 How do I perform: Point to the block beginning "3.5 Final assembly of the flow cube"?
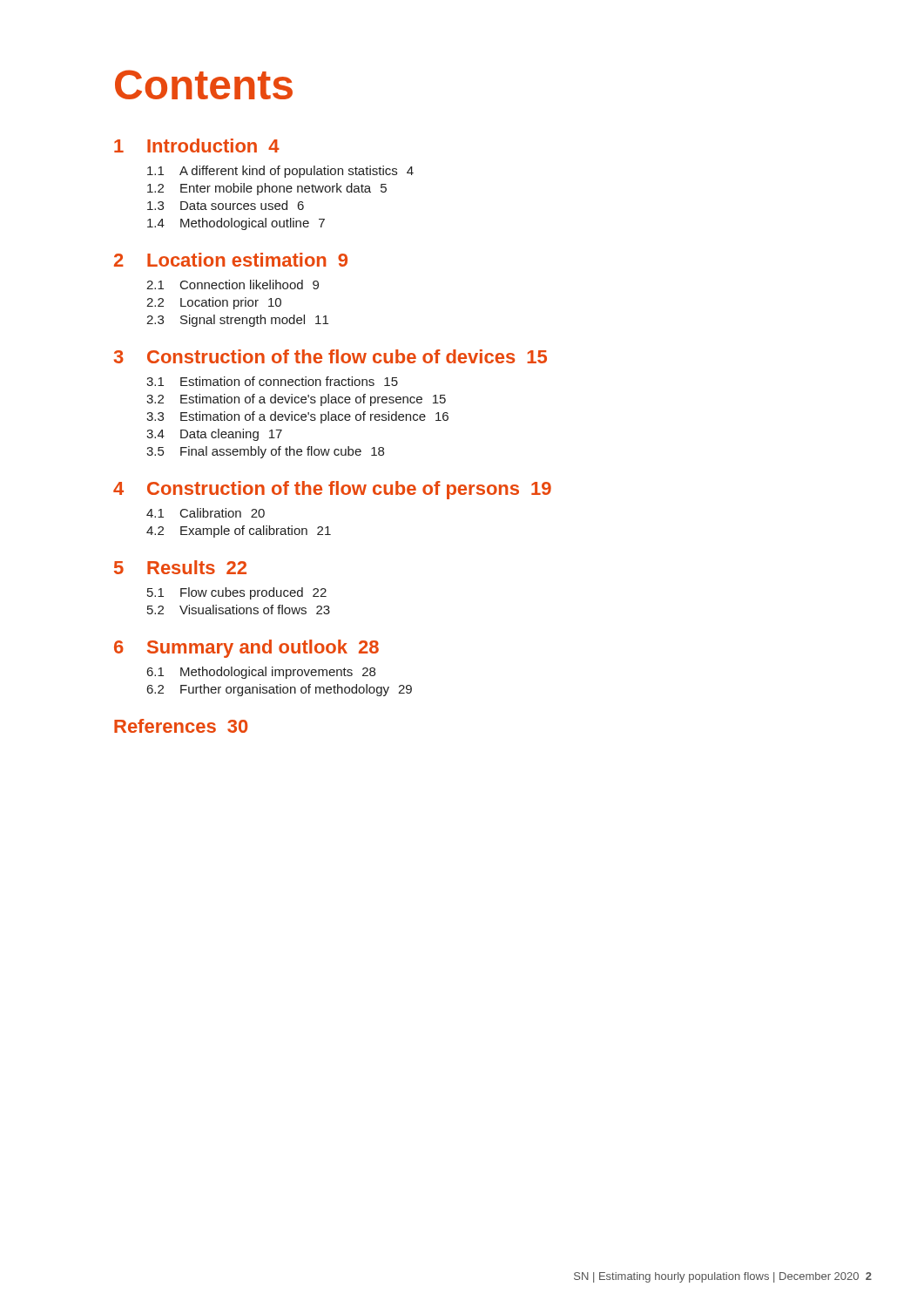click(x=265, y=452)
